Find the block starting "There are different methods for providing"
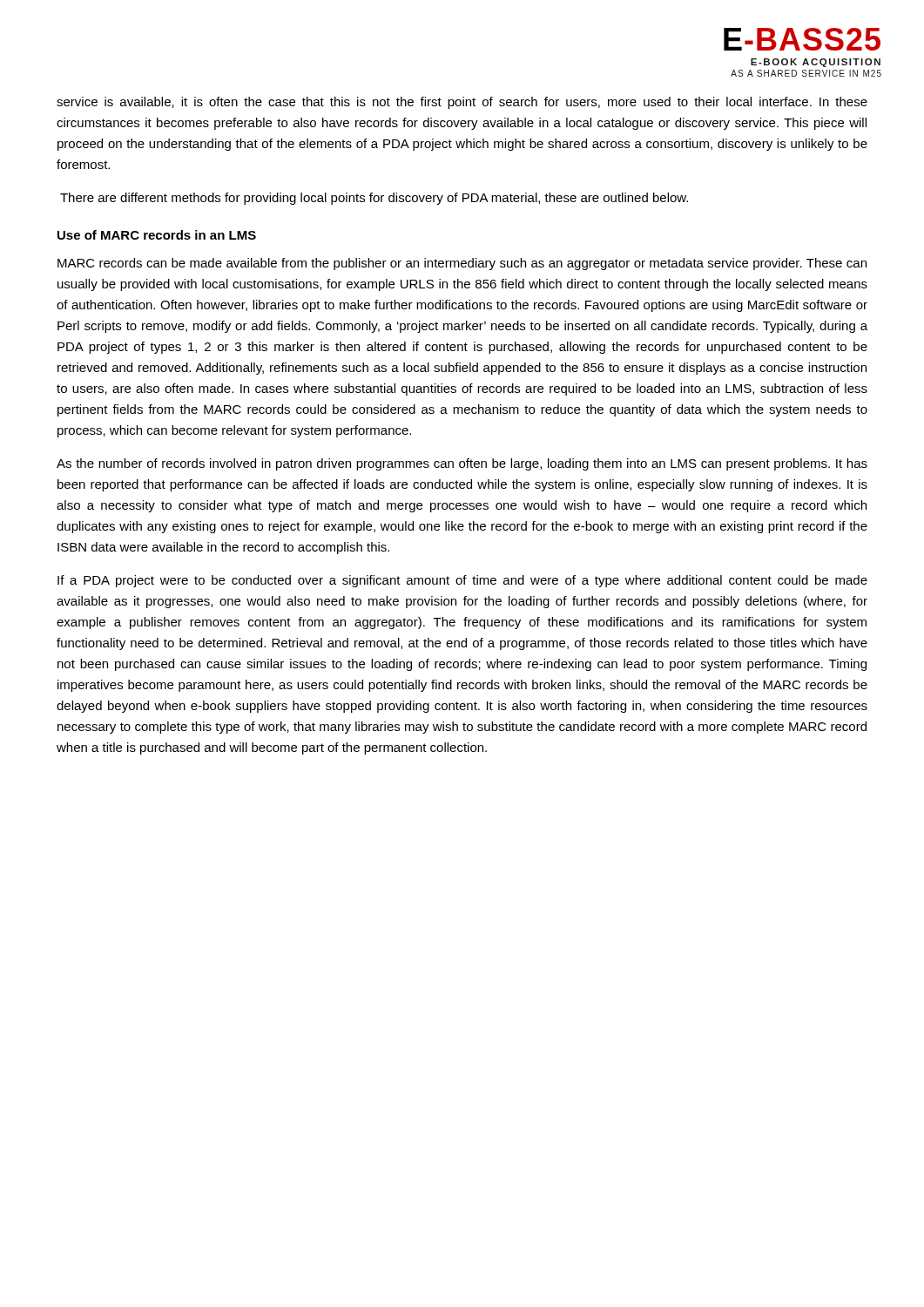 462,198
